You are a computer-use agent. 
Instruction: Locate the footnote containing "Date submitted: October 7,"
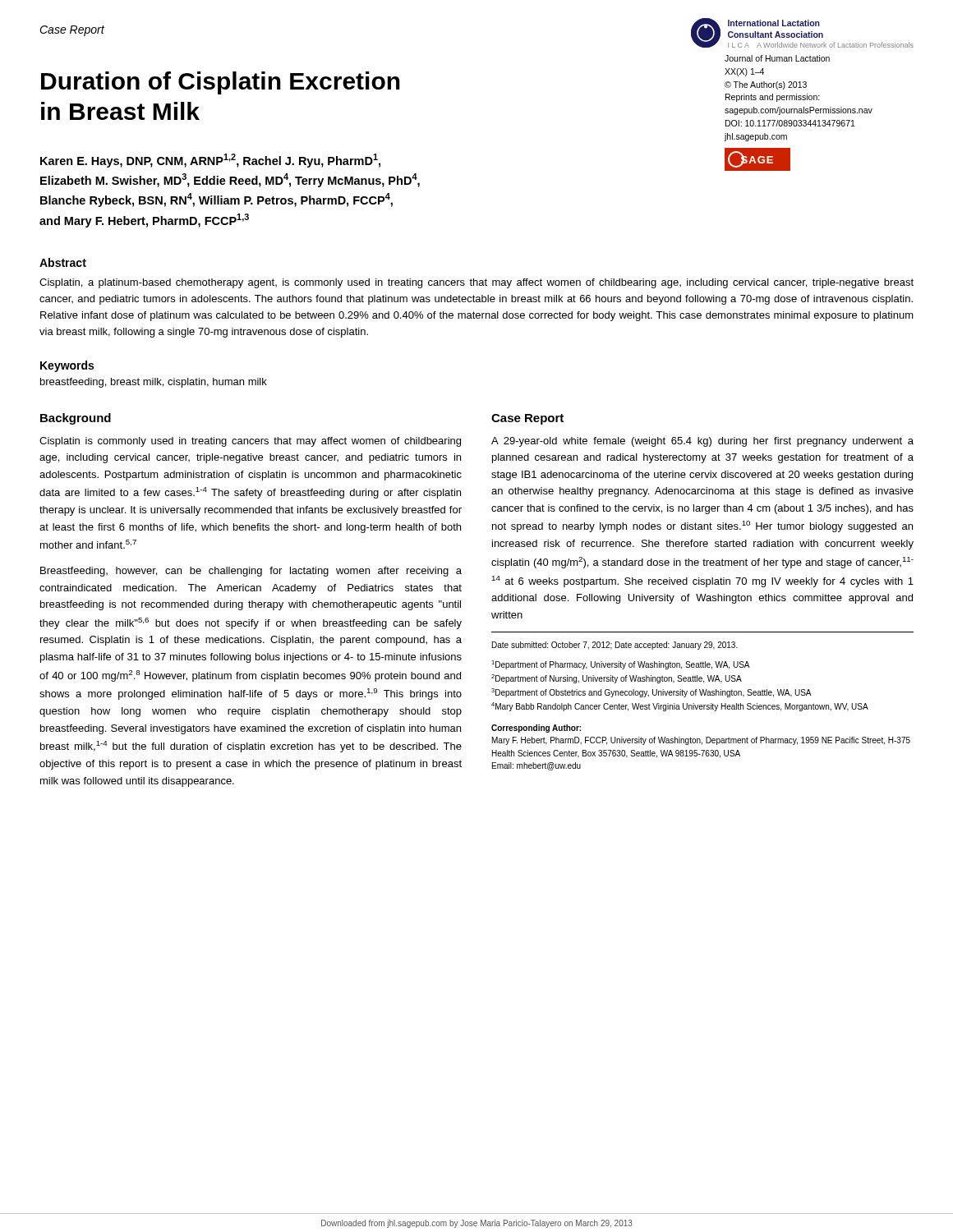(x=615, y=646)
